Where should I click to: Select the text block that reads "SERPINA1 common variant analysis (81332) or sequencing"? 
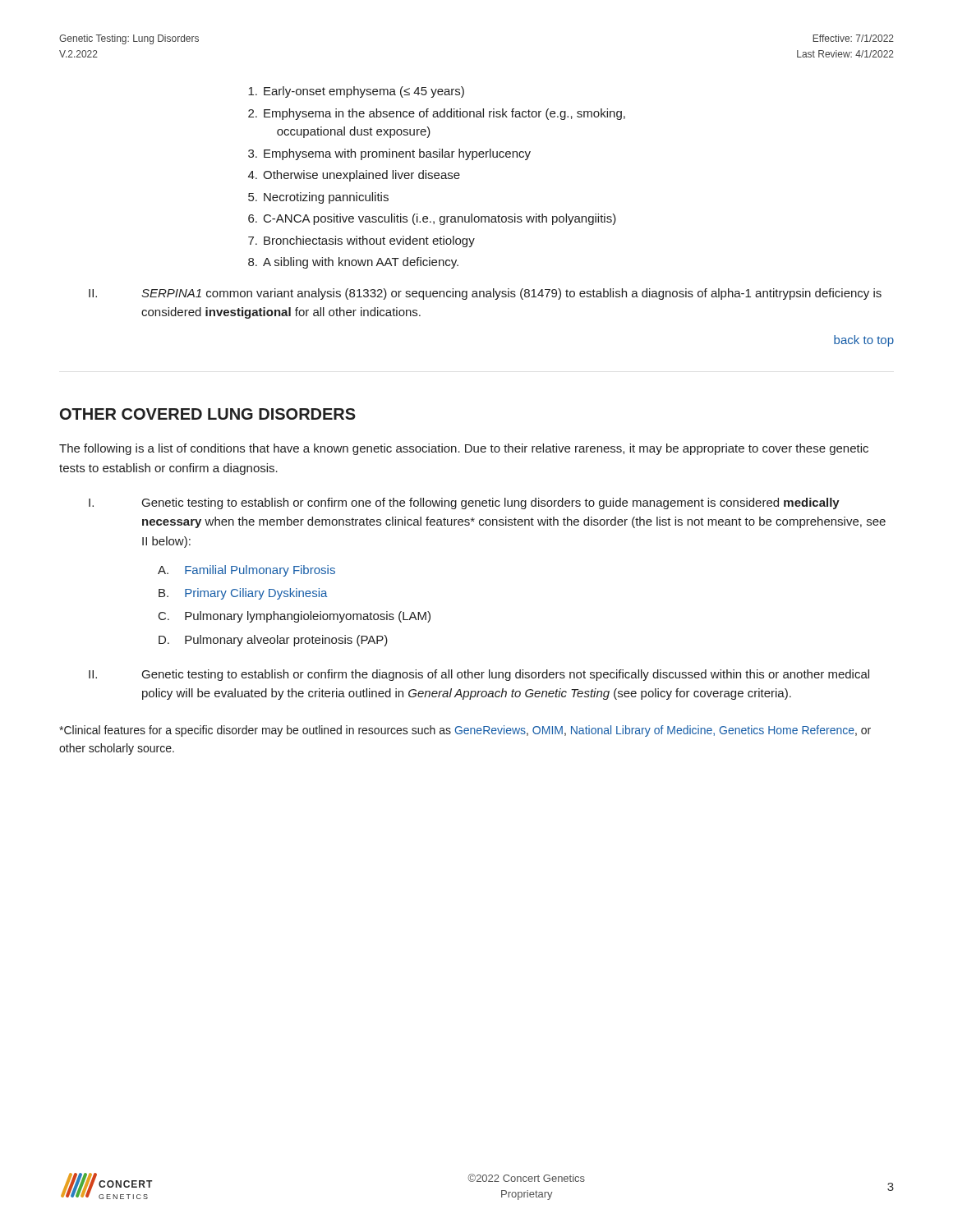click(x=512, y=302)
